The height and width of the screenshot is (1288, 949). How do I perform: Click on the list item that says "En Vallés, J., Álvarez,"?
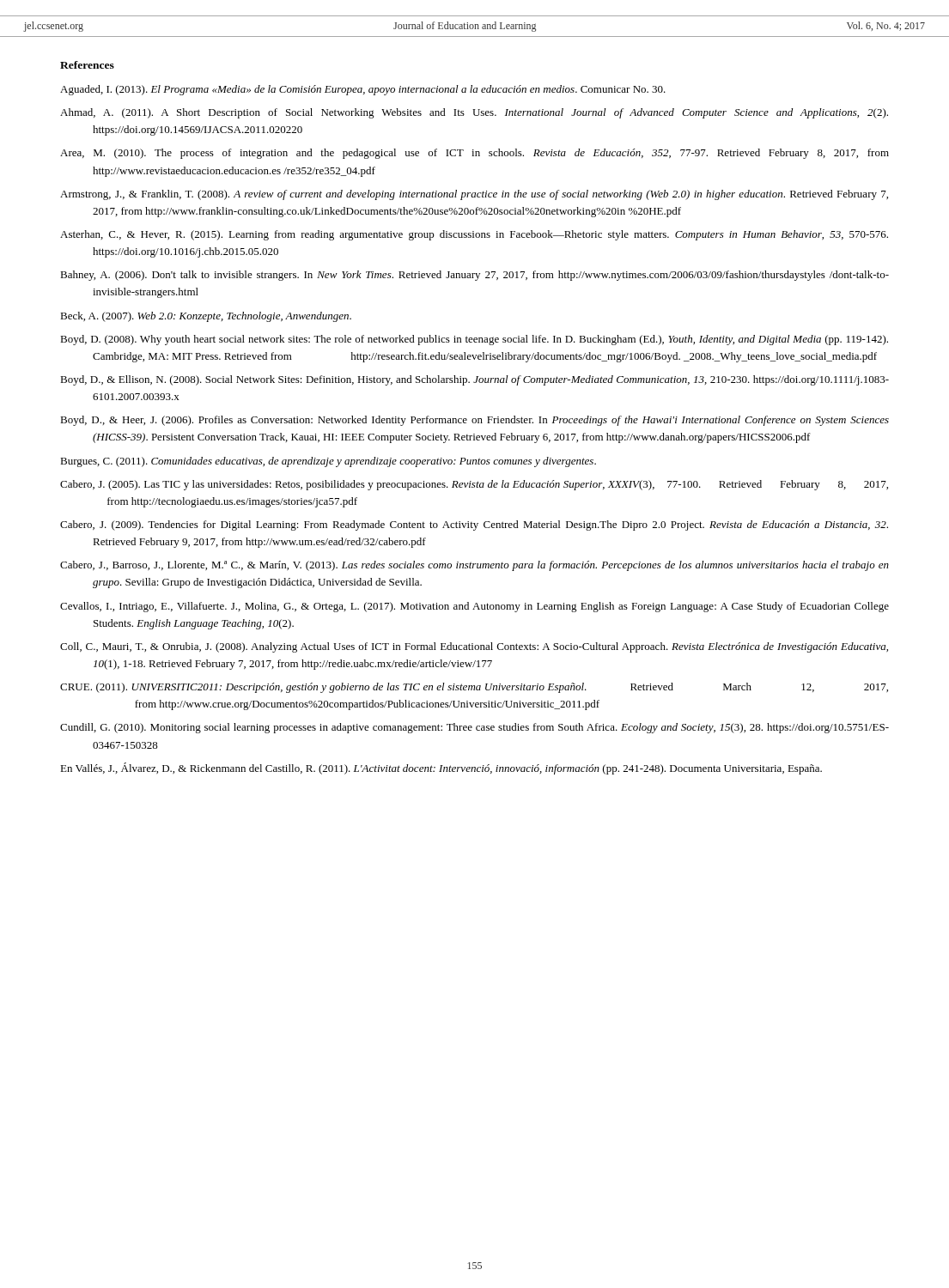coord(441,768)
